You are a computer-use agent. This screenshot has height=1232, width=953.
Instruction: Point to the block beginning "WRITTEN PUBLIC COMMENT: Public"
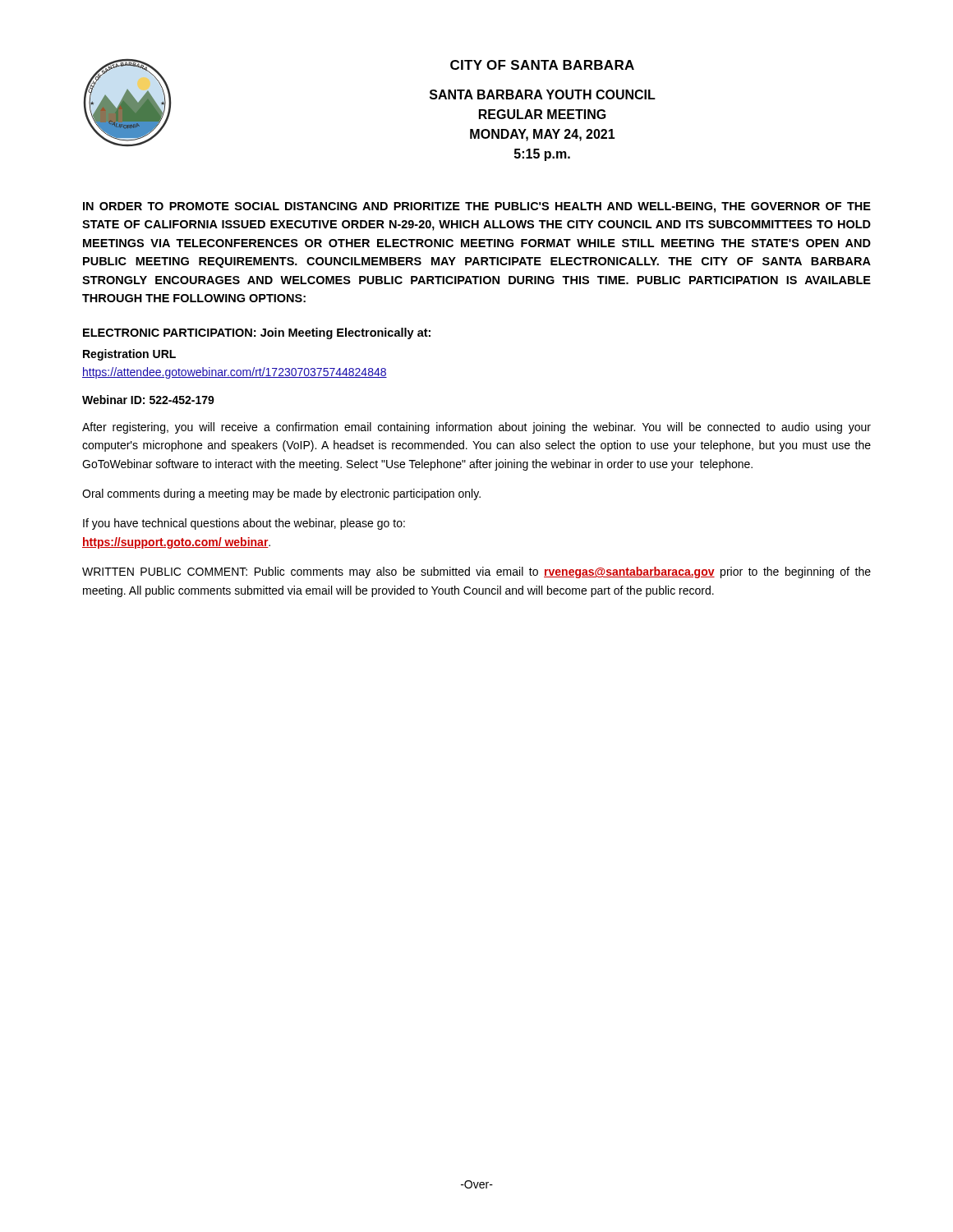pos(476,581)
